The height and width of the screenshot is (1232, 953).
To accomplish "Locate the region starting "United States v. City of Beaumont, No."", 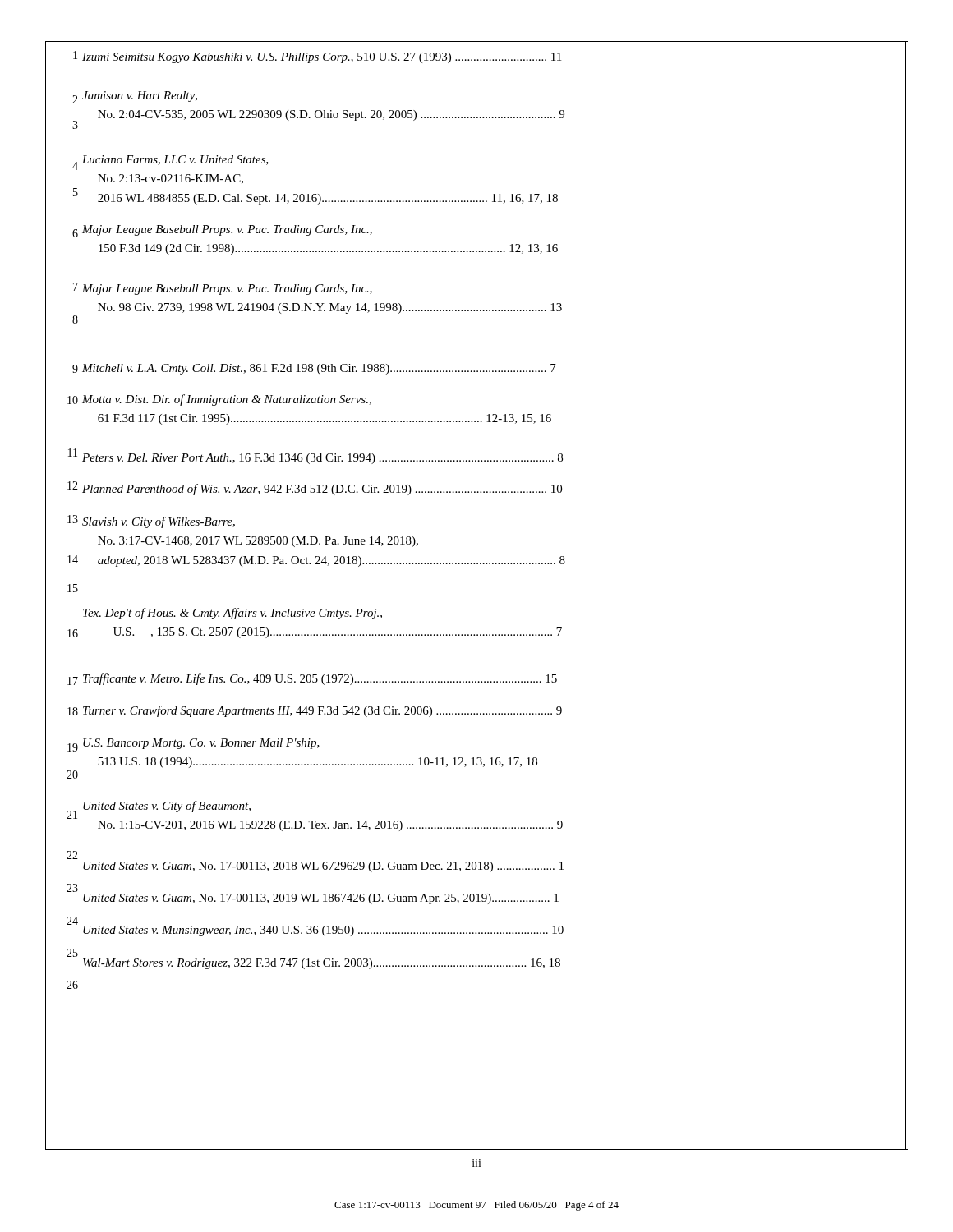I will coord(323,815).
